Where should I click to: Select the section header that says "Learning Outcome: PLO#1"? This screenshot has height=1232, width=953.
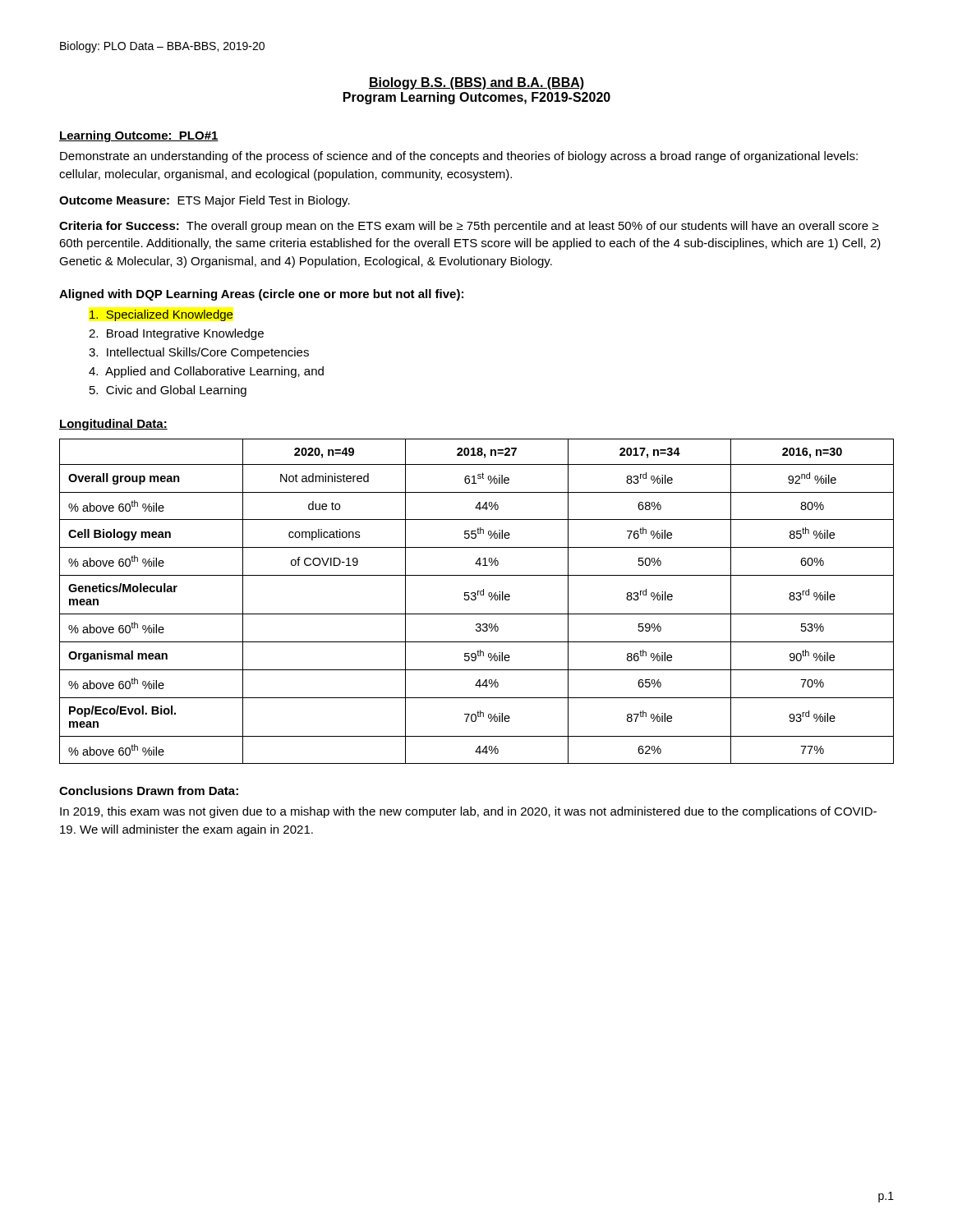139,135
